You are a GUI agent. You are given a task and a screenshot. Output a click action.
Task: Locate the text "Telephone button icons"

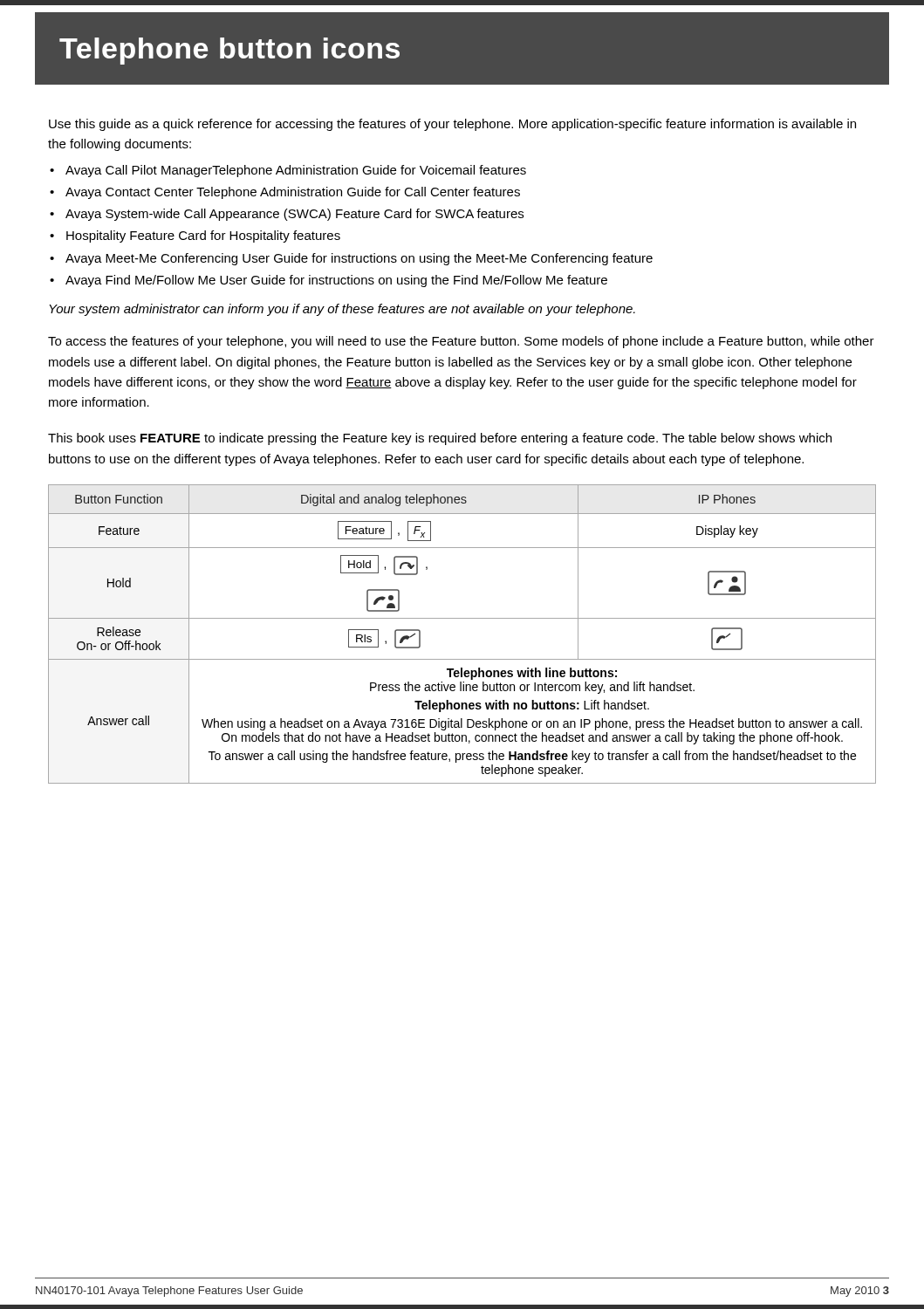[x=229, y=51]
